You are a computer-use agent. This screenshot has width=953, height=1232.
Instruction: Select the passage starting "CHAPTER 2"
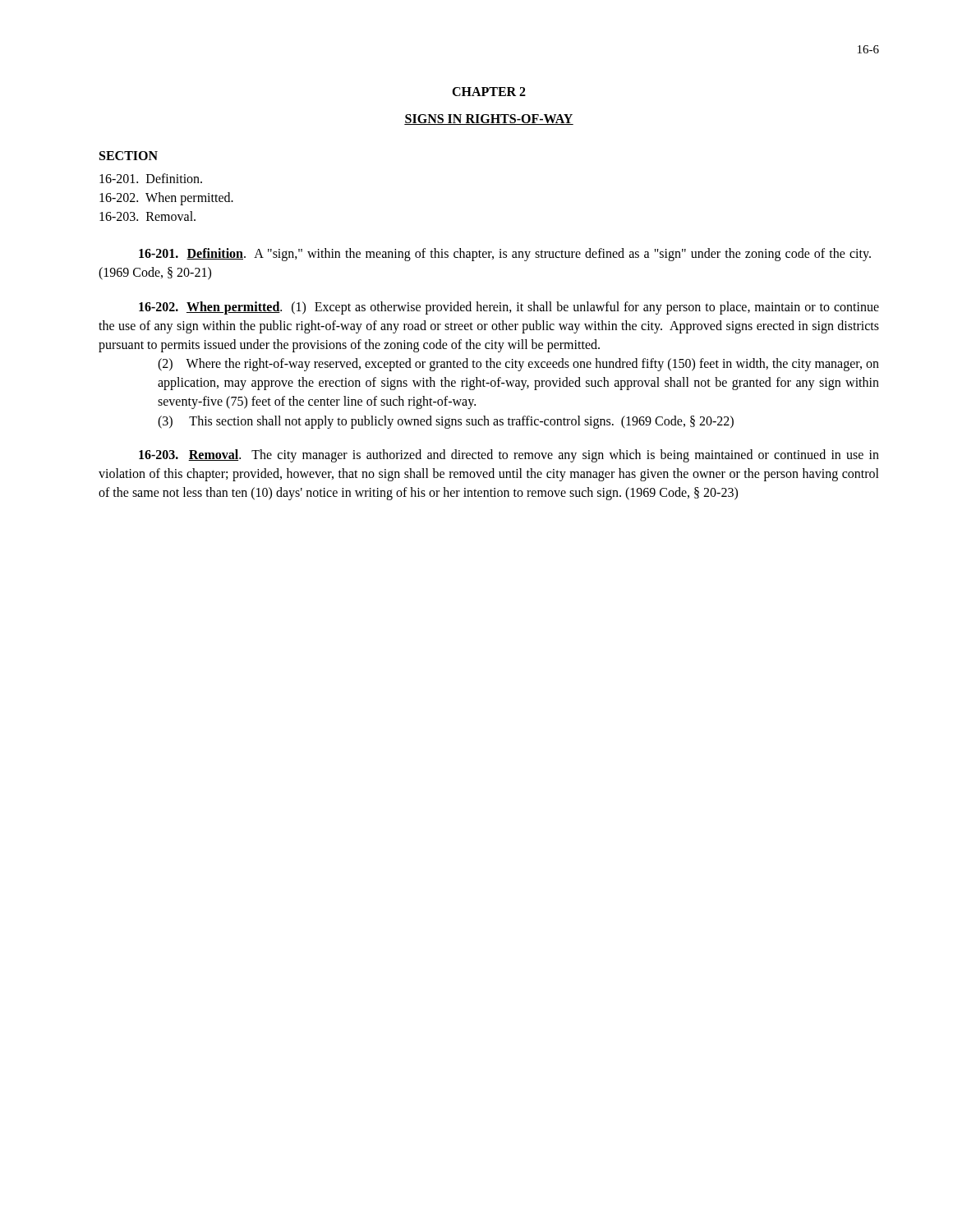pos(489,92)
